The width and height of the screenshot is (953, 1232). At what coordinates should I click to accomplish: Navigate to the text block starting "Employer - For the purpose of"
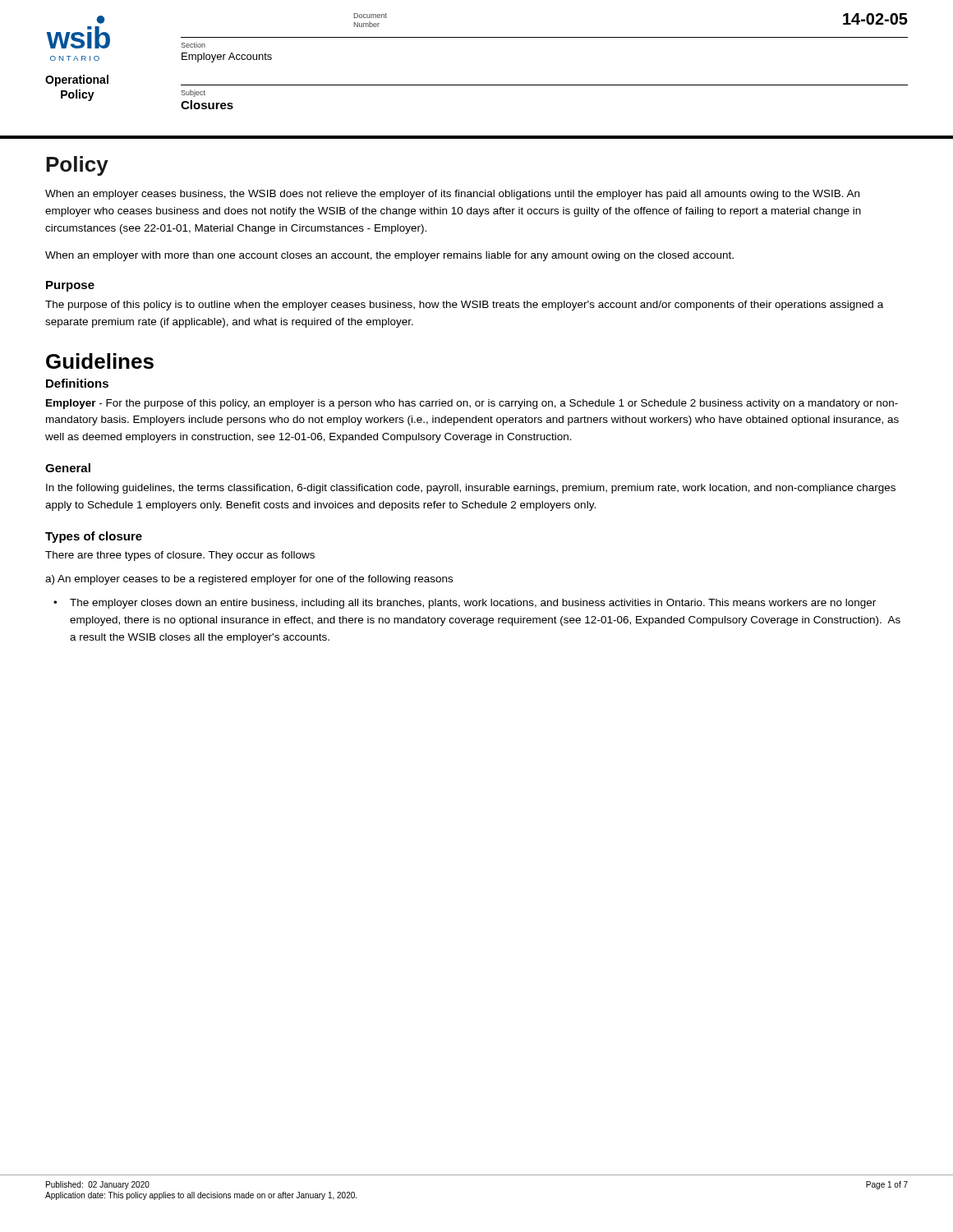(x=472, y=420)
